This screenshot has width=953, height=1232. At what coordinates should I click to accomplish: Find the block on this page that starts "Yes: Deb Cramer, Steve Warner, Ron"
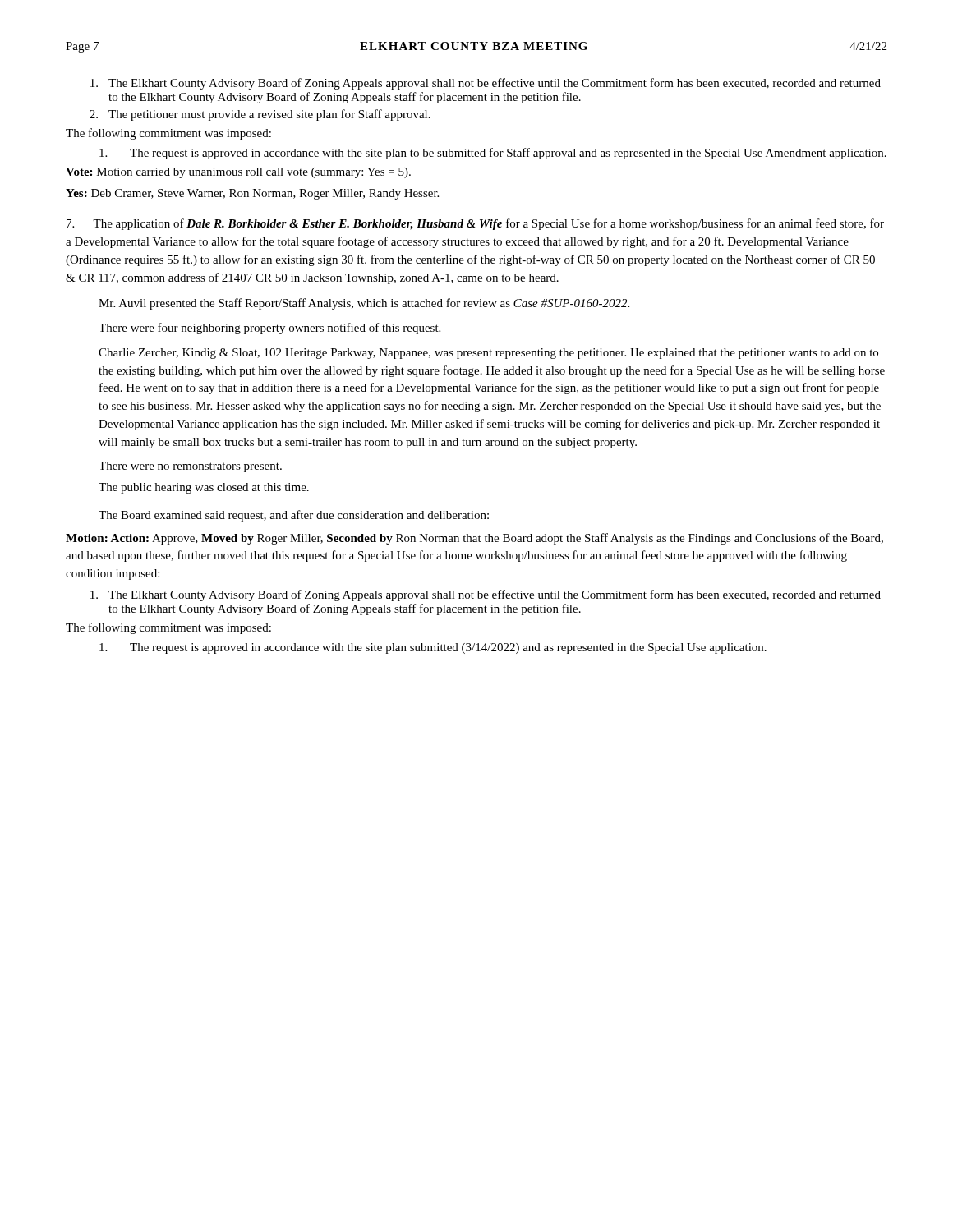(253, 193)
